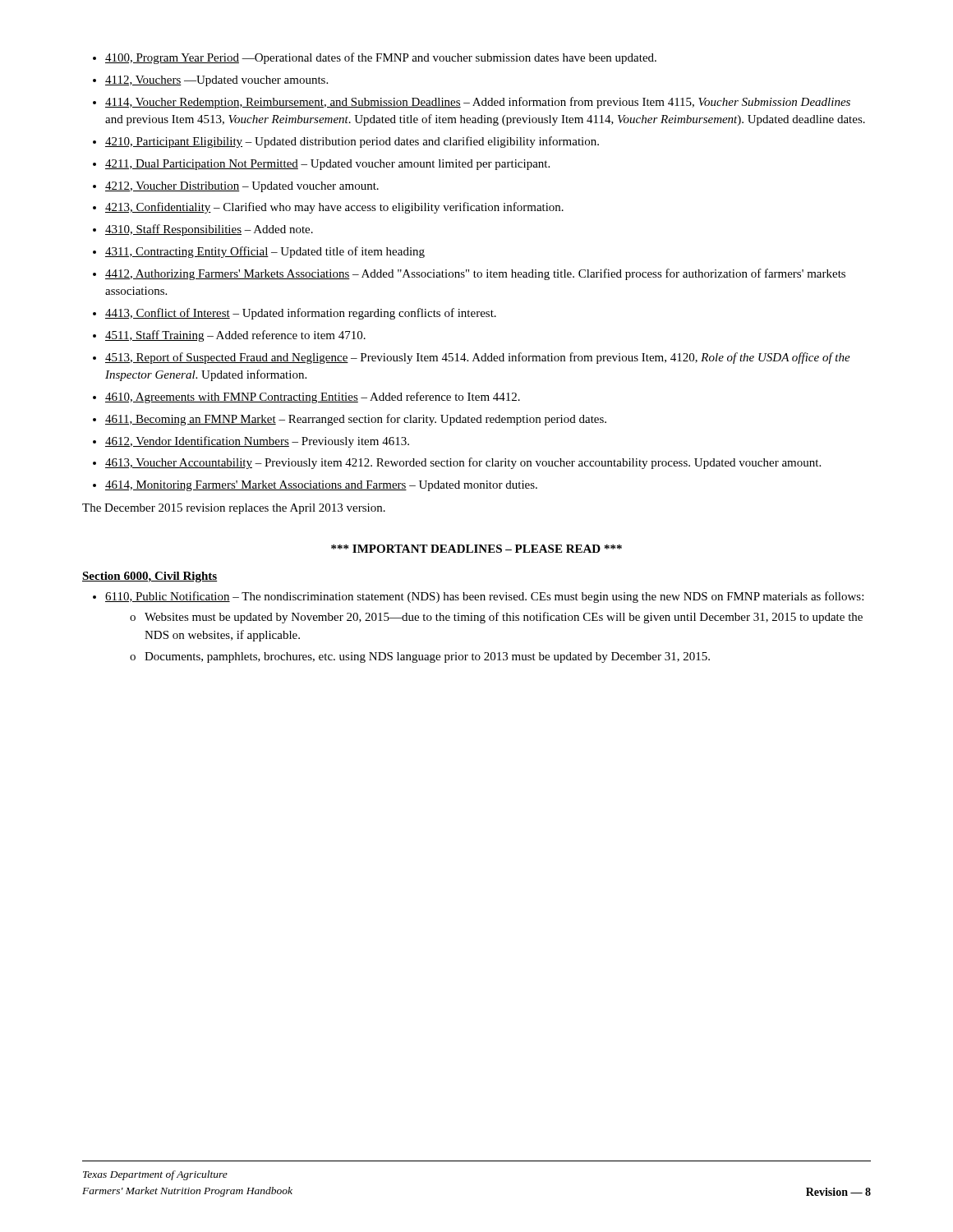The image size is (953, 1232).
Task: Point to the block beginning "The December 2015"
Action: 234,507
